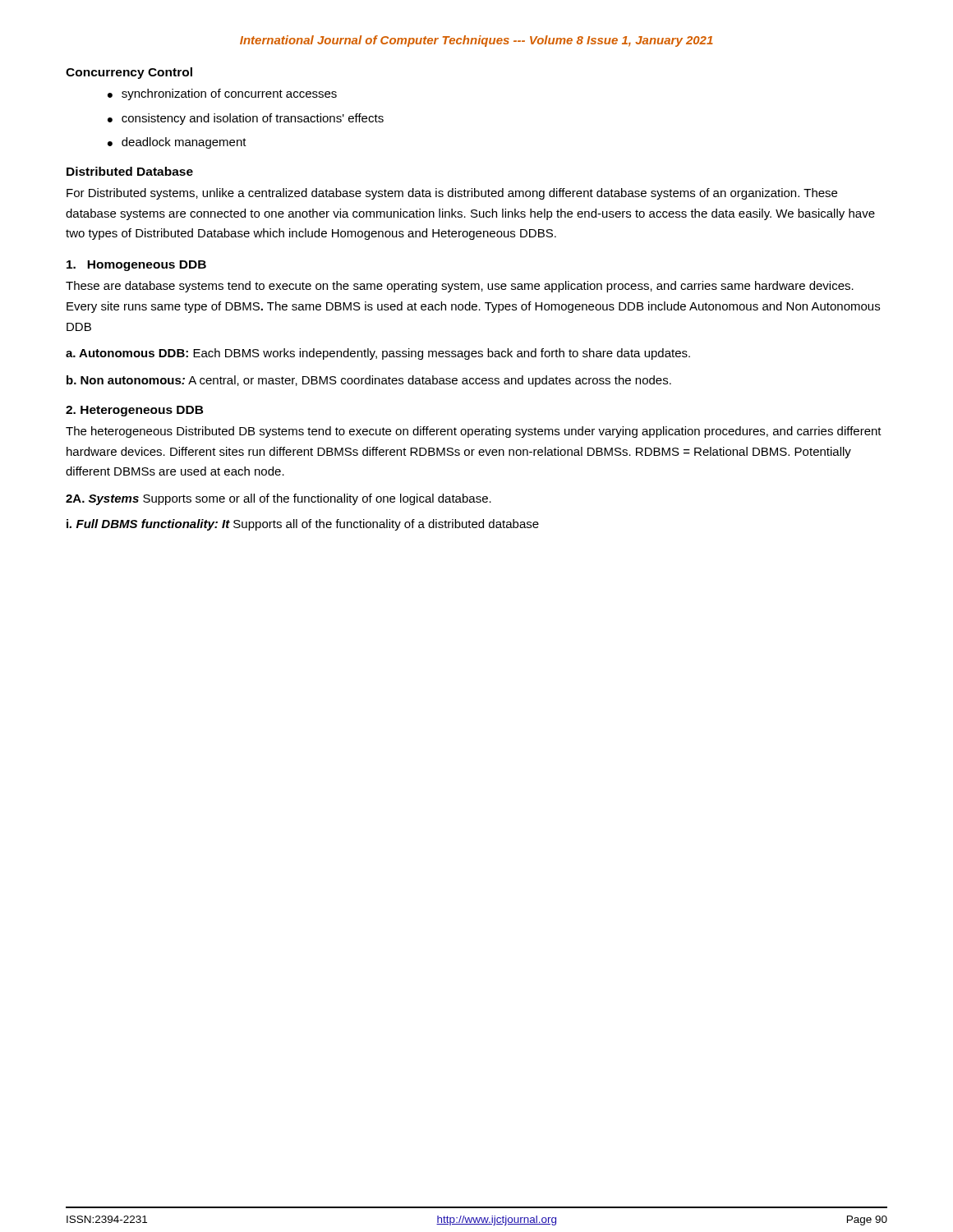953x1232 pixels.
Task: Where is the passage that starts "i. Full DBMS"?
Action: click(302, 523)
